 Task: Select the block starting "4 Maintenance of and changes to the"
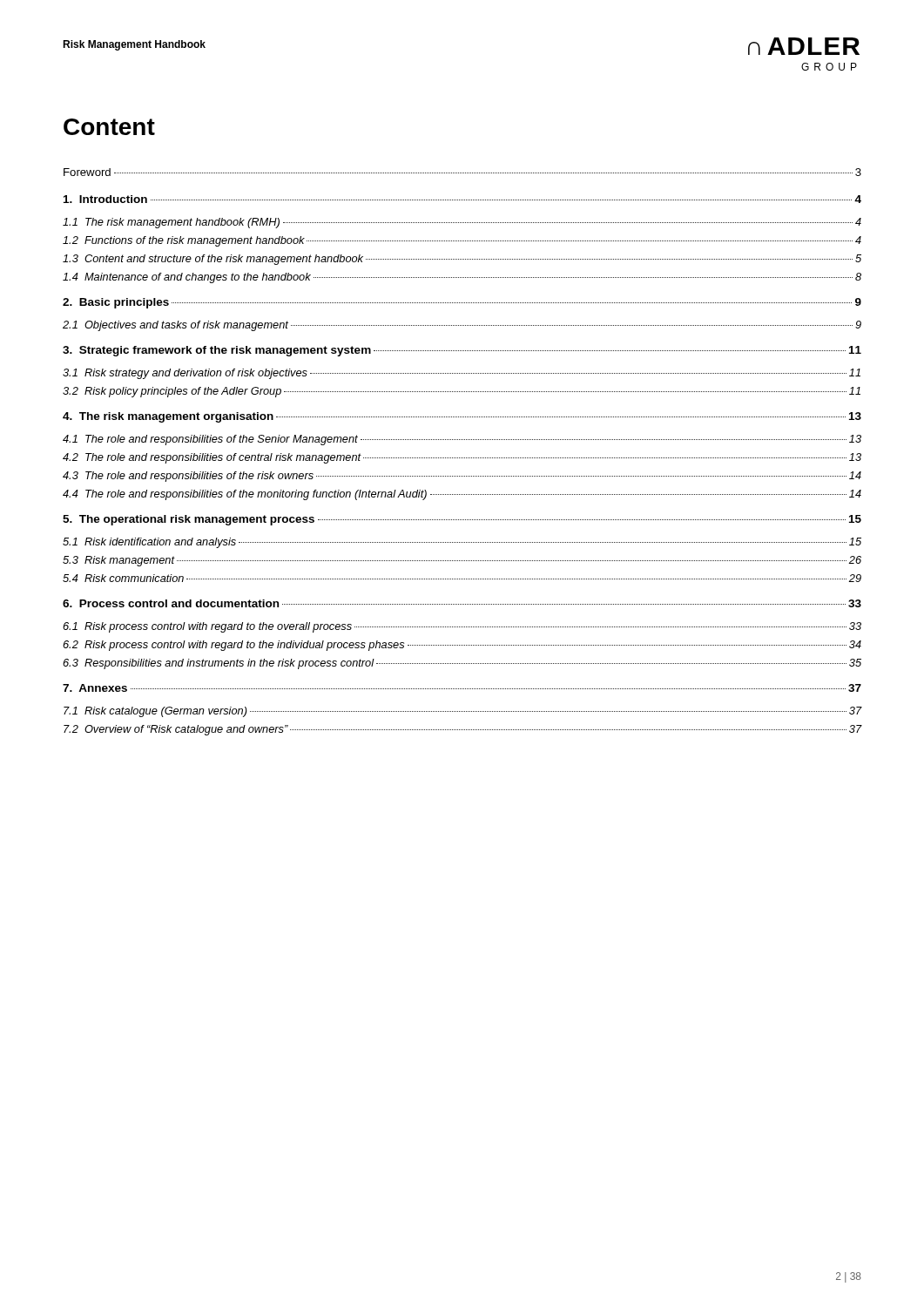(x=462, y=275)
